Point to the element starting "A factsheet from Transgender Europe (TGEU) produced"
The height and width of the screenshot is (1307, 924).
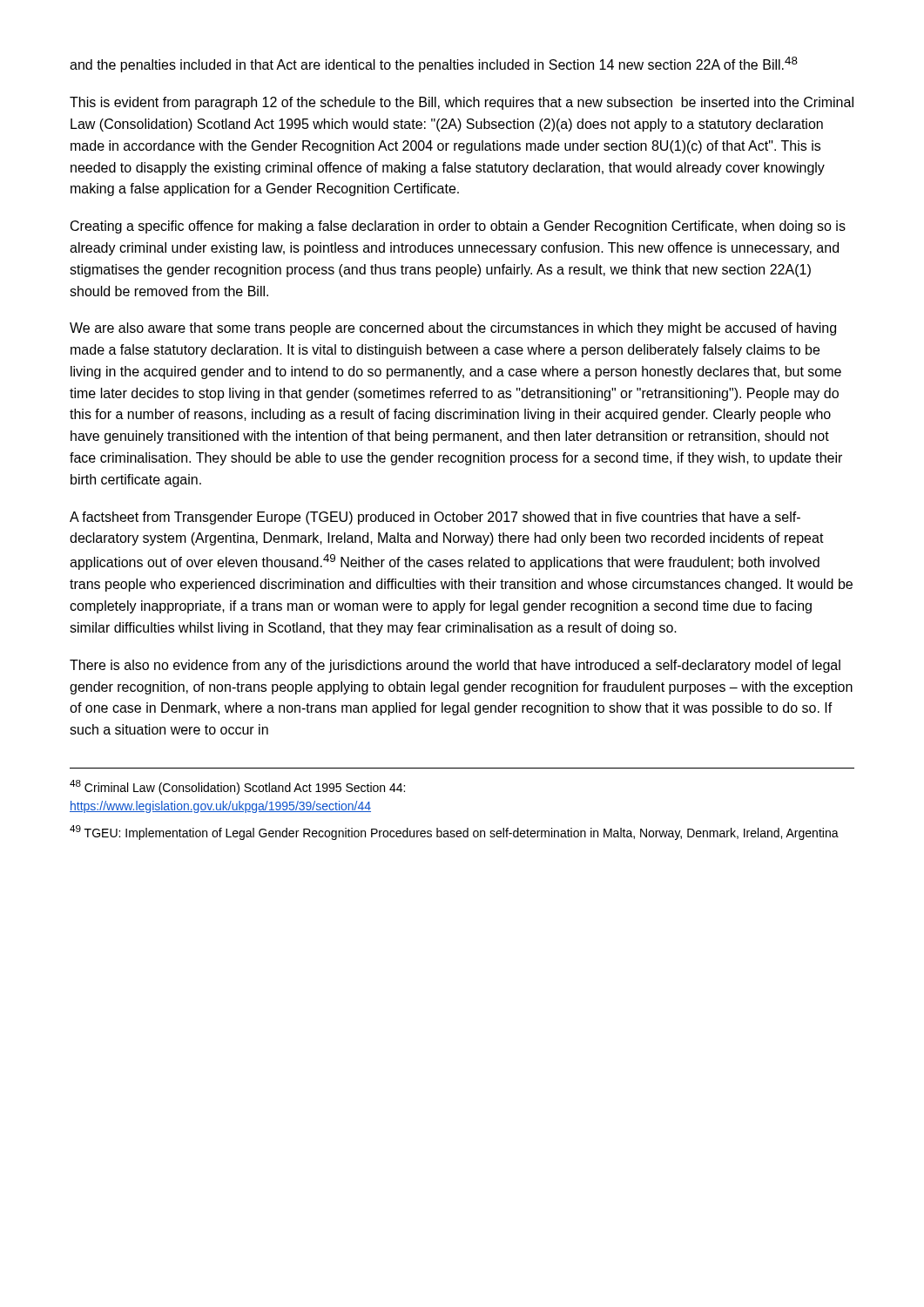tap(461, 572)
